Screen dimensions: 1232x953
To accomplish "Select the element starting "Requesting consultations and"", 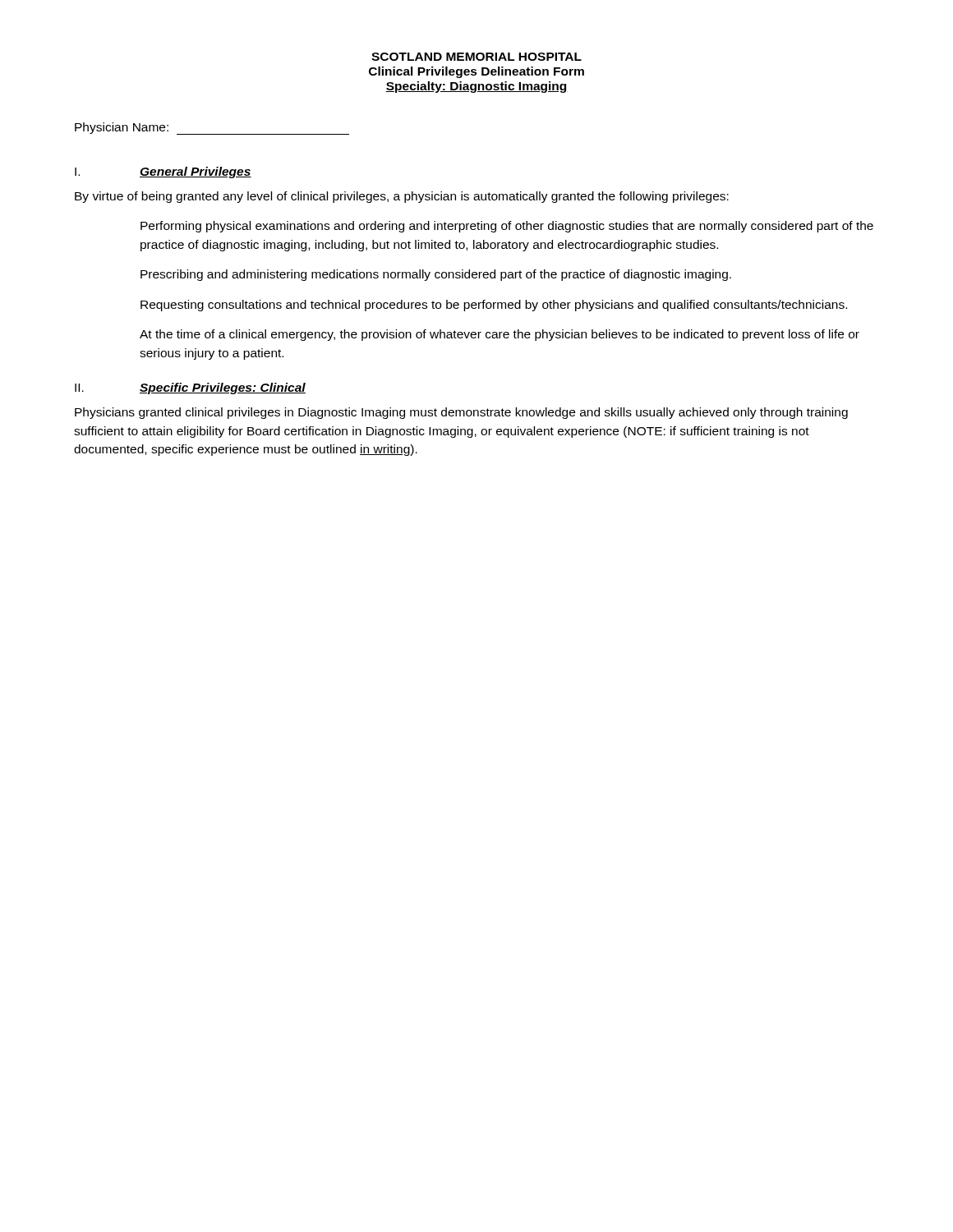I will pyautogui.click(x=494, y=304).
